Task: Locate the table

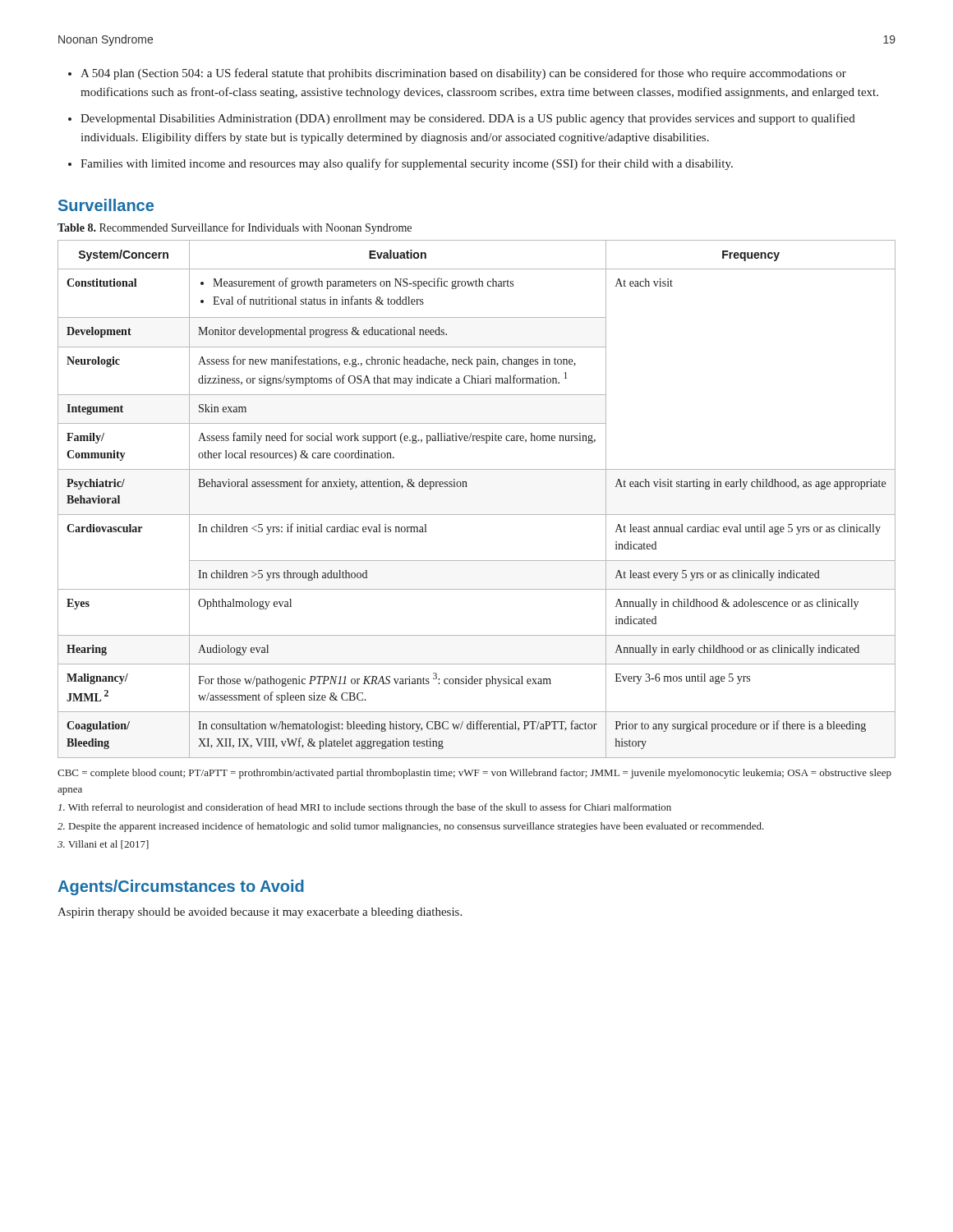Action: pyautogui.click(x=476, y=499)
